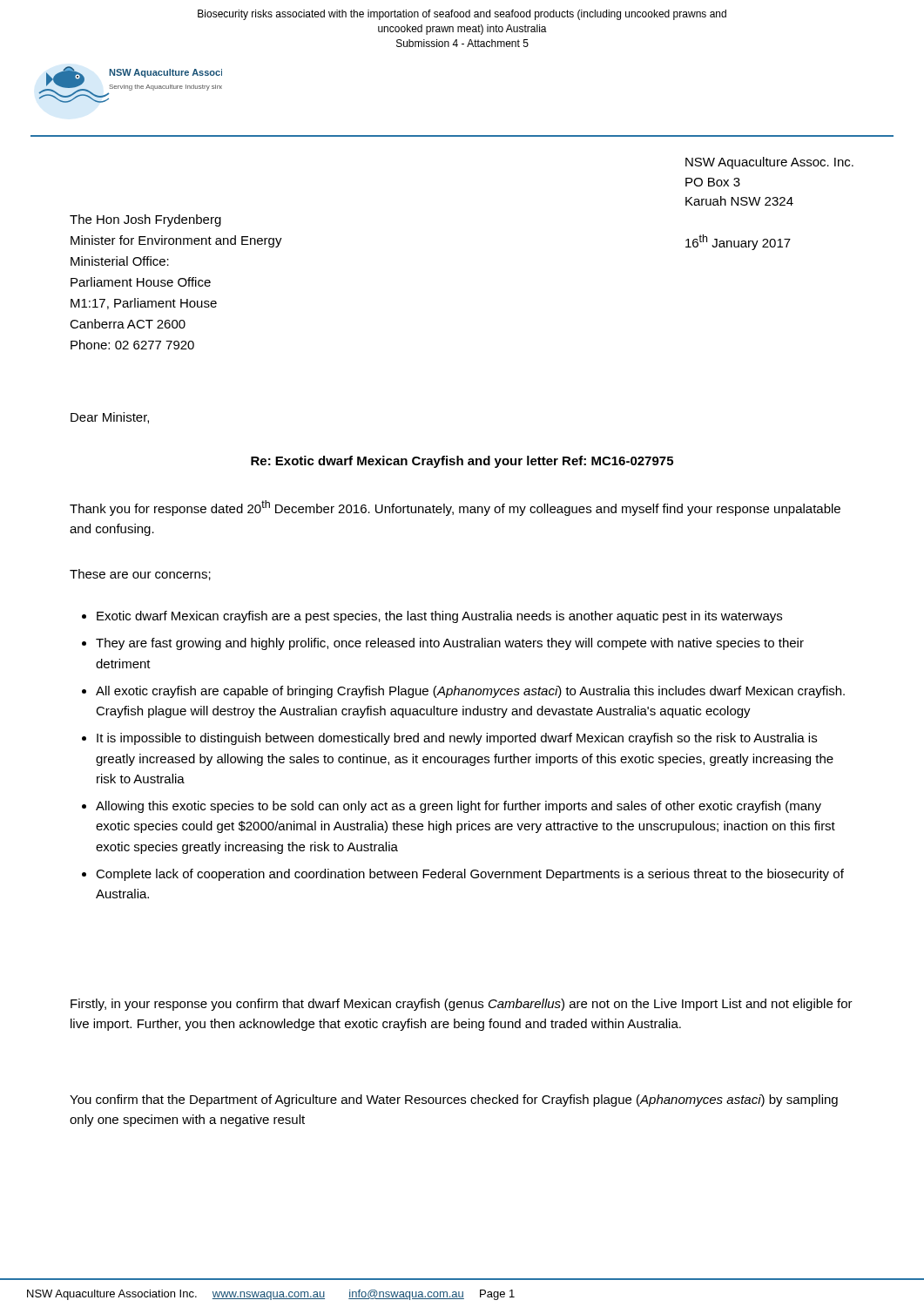Point to the block beginning "Allowing this exotic species to be sold"
Screen dimensions: 1307x924
click(x=465, y=826)
